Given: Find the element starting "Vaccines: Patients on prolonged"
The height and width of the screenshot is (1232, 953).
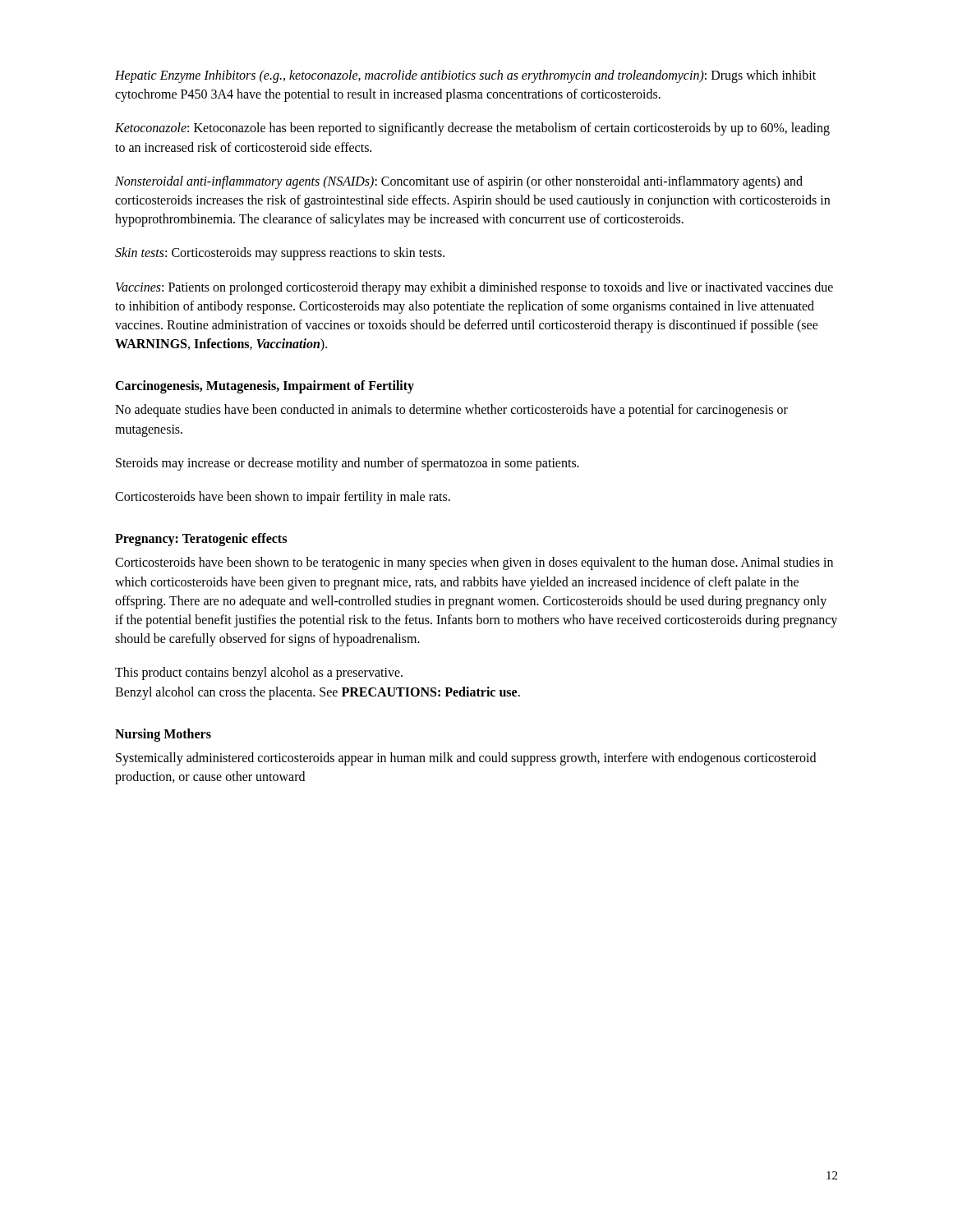Looking at the screenshot, I should pos(474,315).
